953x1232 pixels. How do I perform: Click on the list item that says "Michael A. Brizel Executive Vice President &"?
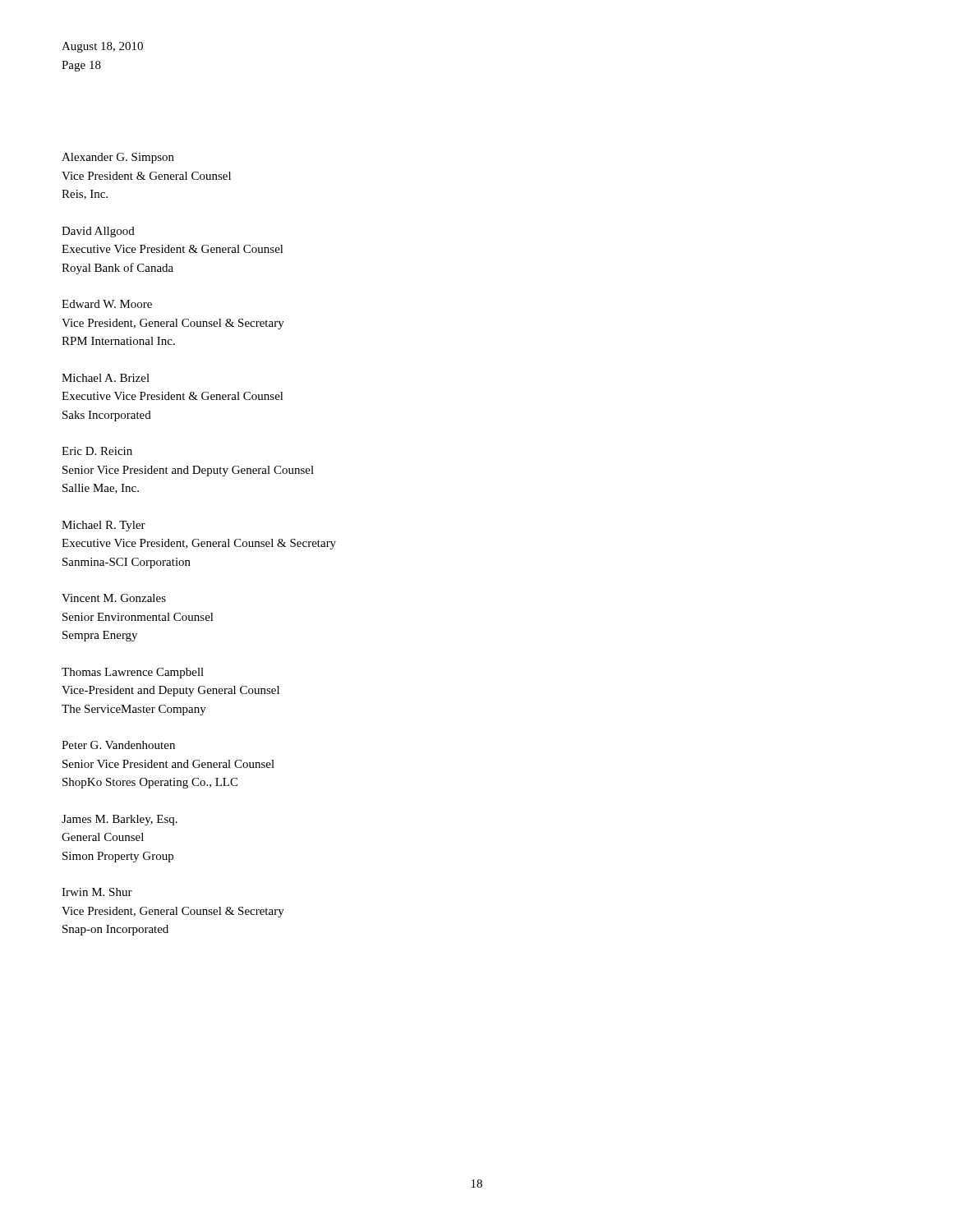(x=106, y=378)
